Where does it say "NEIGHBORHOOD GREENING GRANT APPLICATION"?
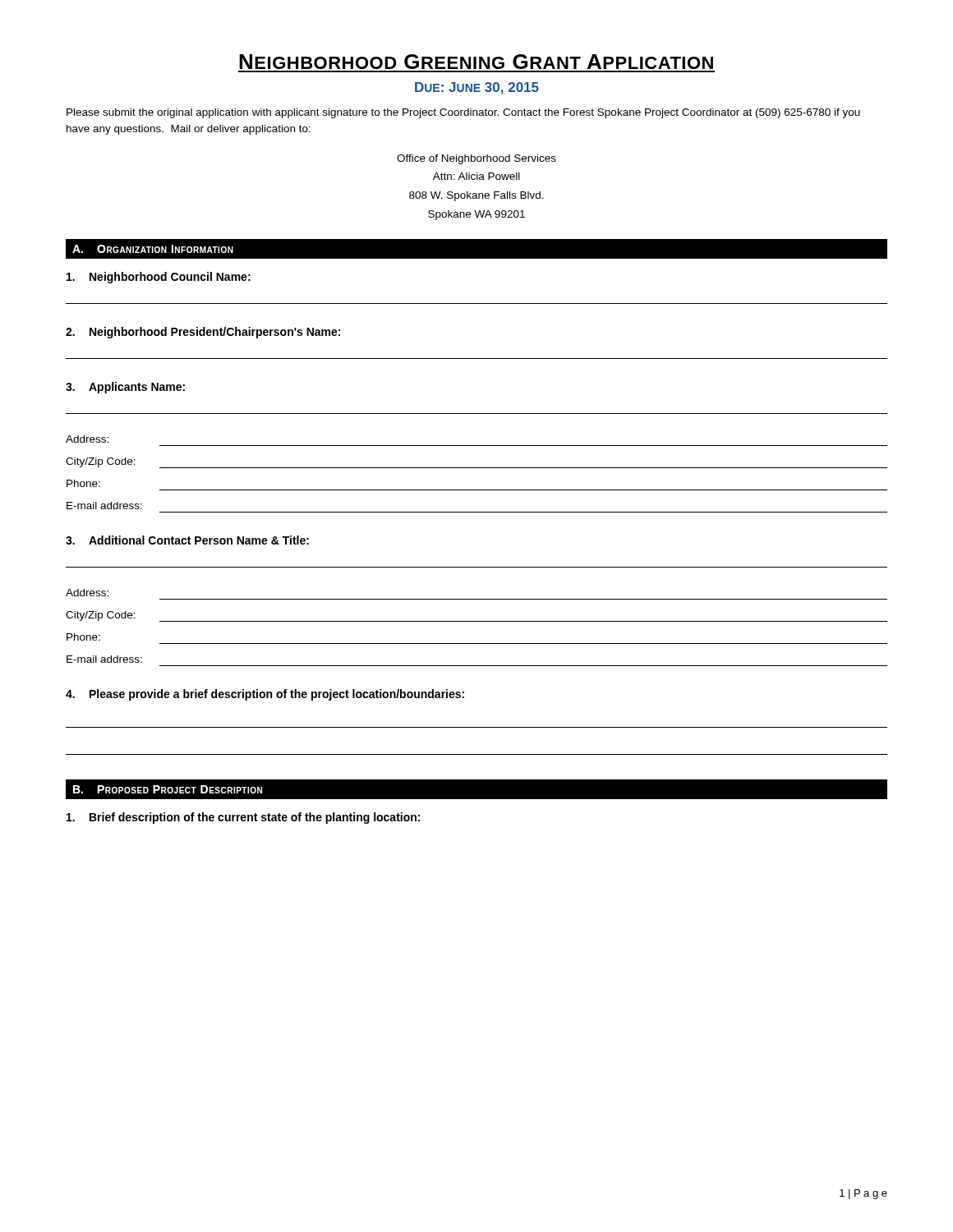 click(476, 62)
